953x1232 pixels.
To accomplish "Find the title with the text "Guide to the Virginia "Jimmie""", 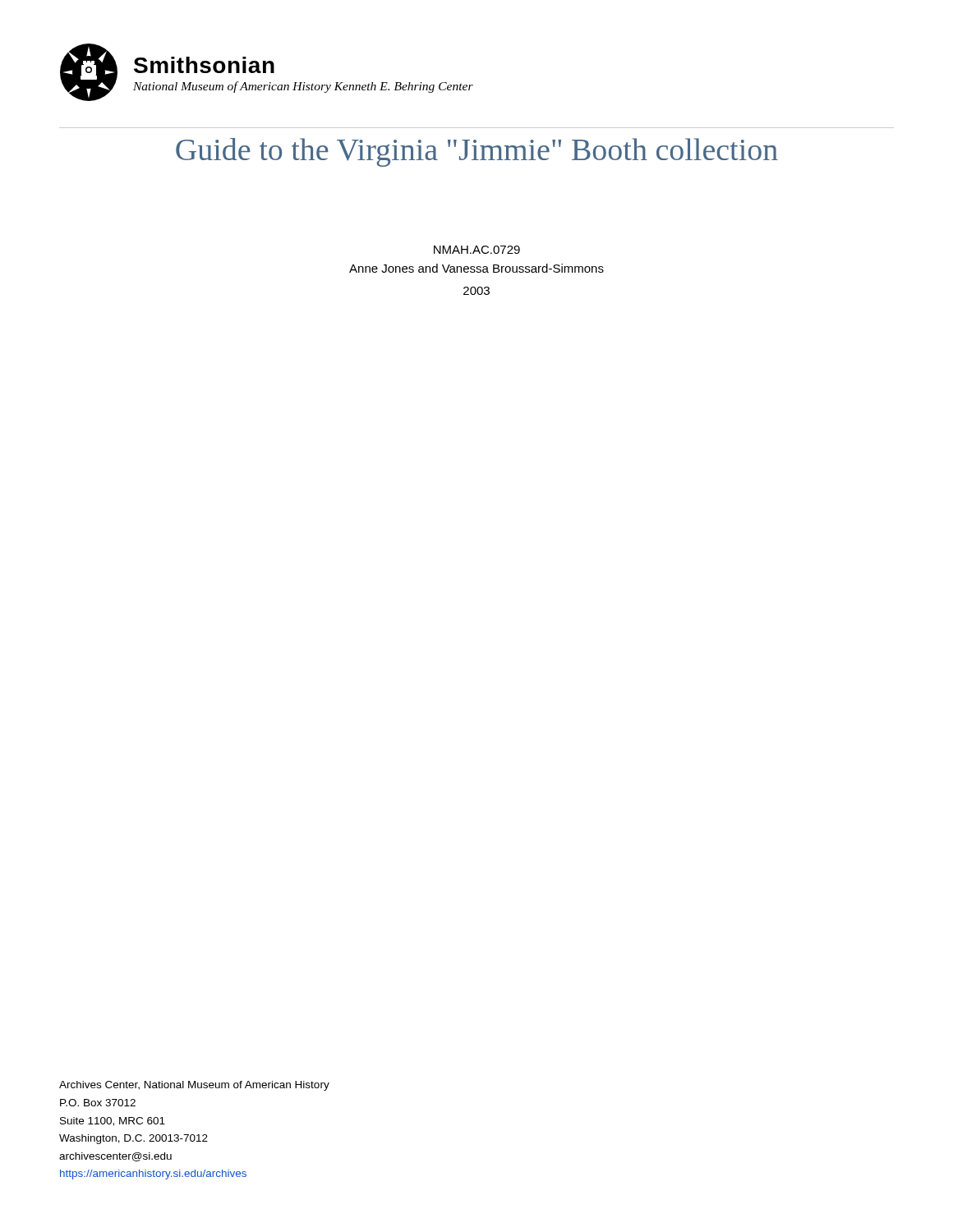I will (x=476, y=150).
